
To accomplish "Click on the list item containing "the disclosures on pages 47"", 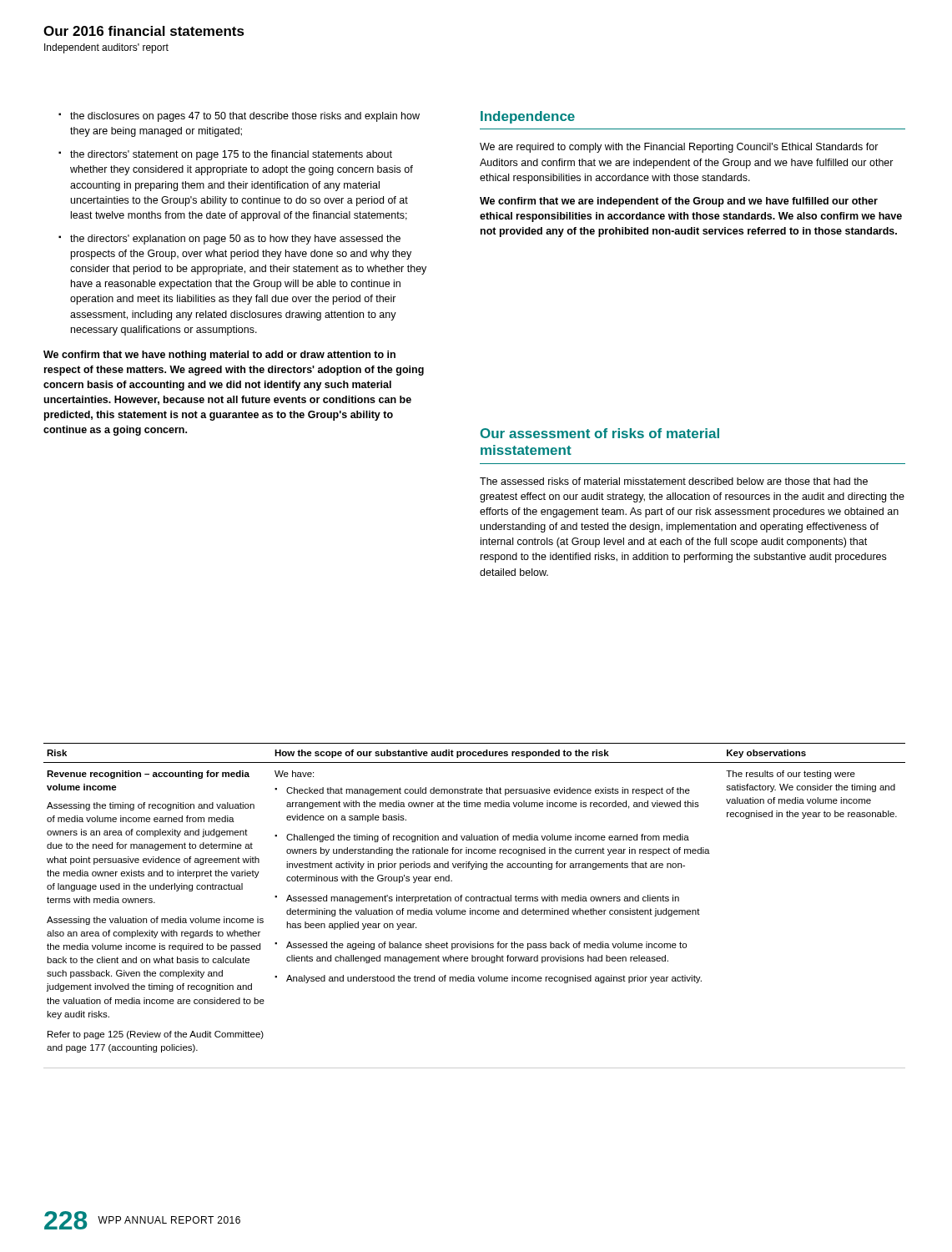I will [x=245, y=124].
